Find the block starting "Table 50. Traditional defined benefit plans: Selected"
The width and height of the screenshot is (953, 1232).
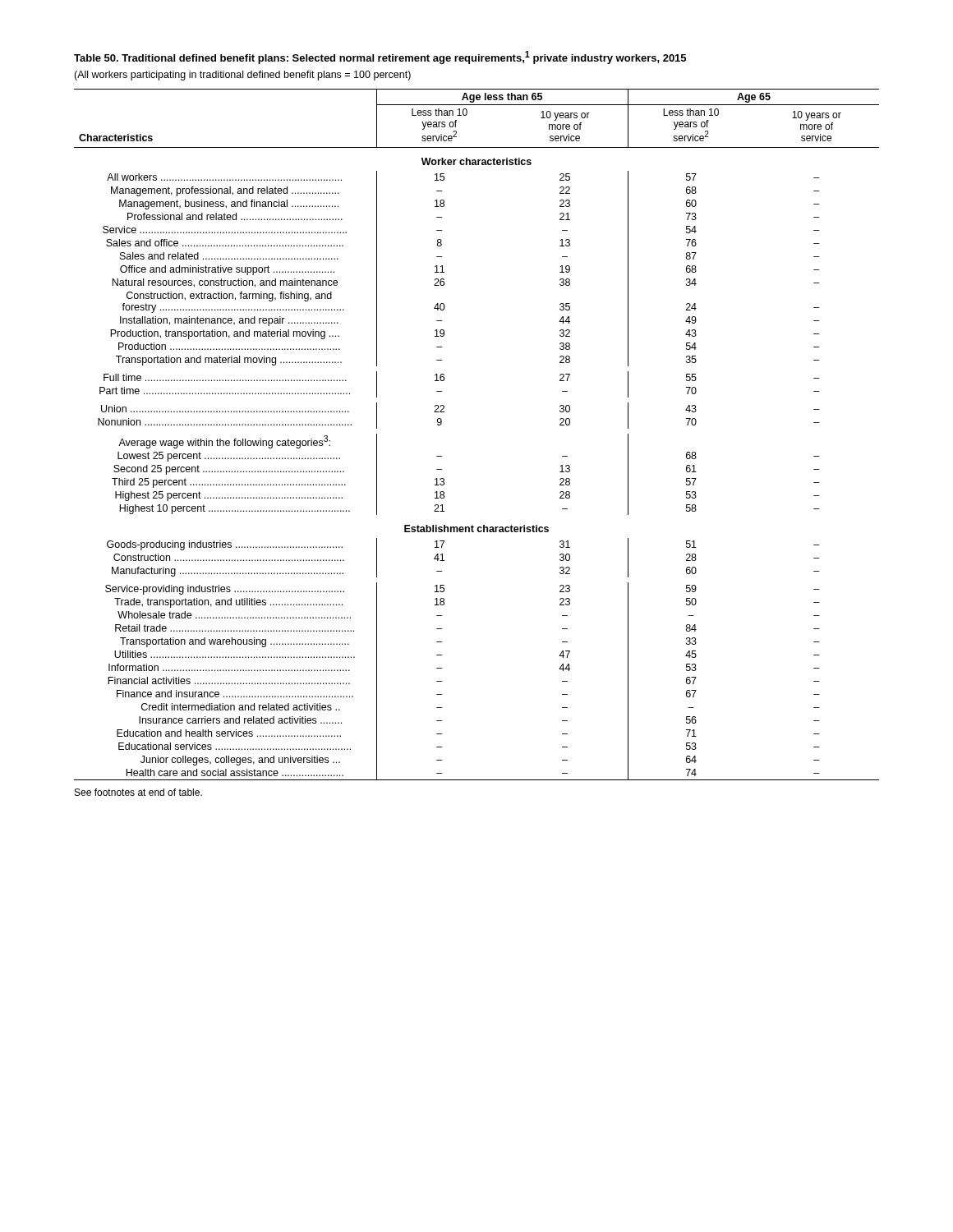(x=380, y=57)
